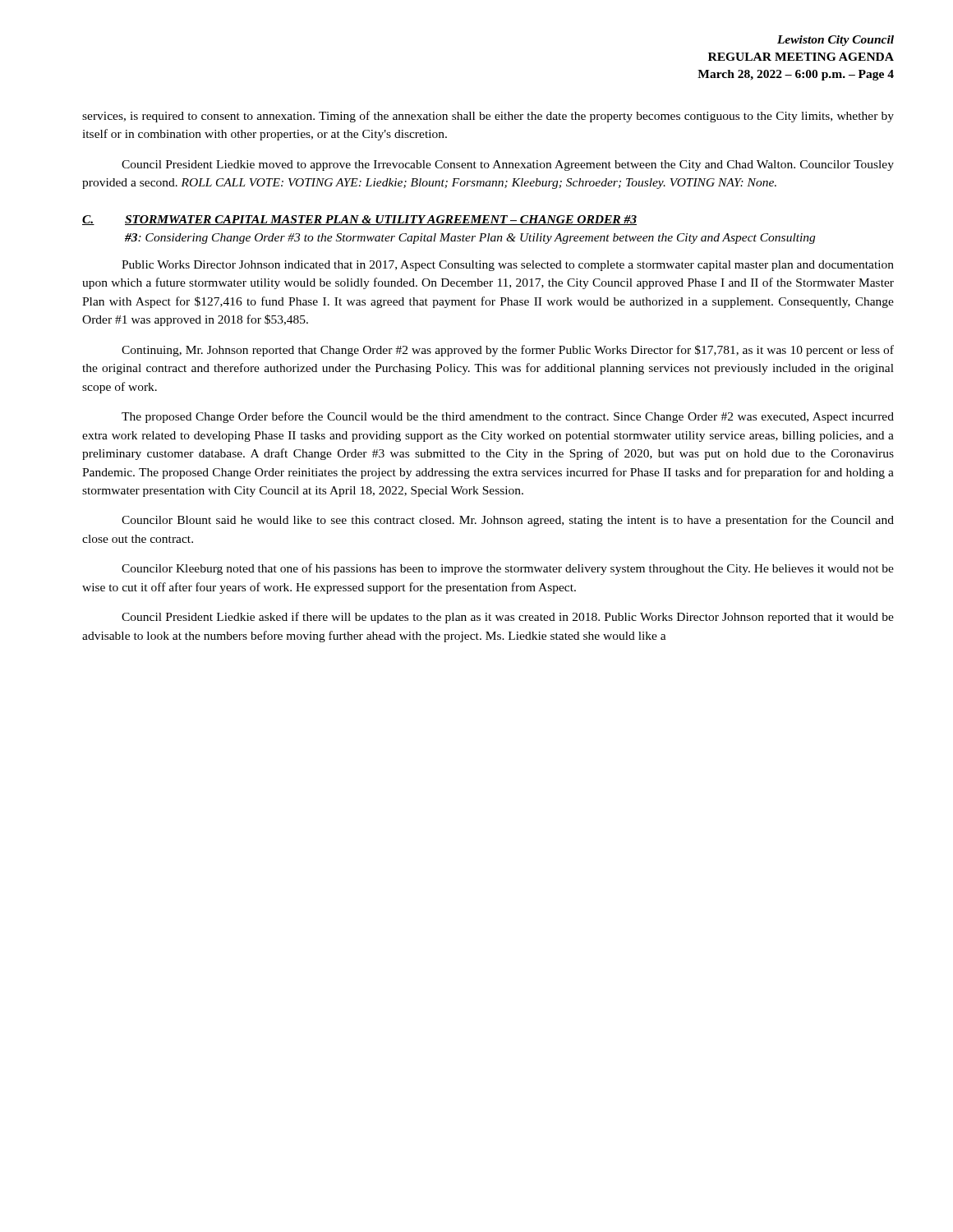Select the text block with the text "Councilor Kleeburg noted that one of his"
Image resolution: width=953 pixels, height=1232 pixels.
coord(488,578)
